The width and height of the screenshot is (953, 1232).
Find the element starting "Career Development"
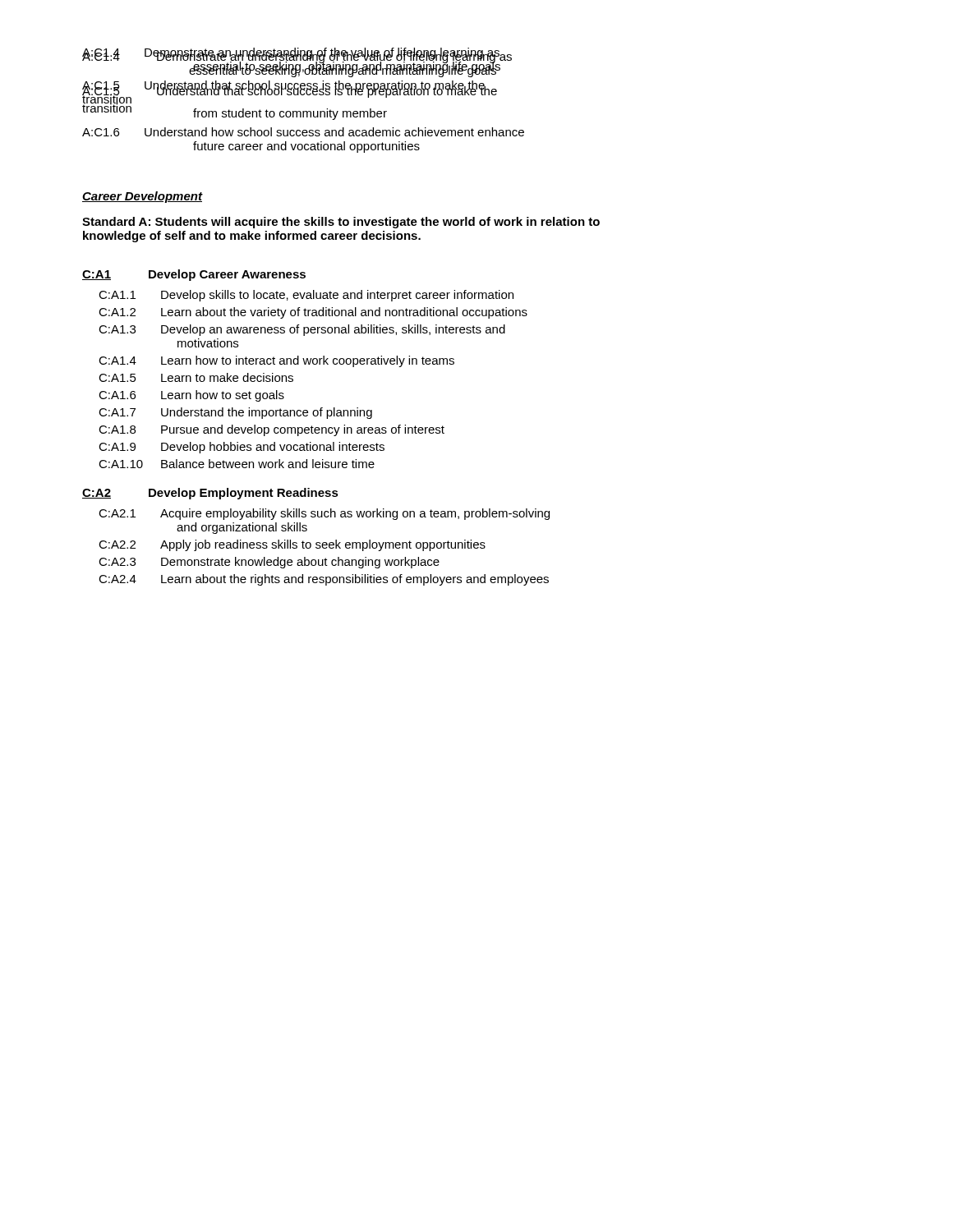tap(142, 196)
